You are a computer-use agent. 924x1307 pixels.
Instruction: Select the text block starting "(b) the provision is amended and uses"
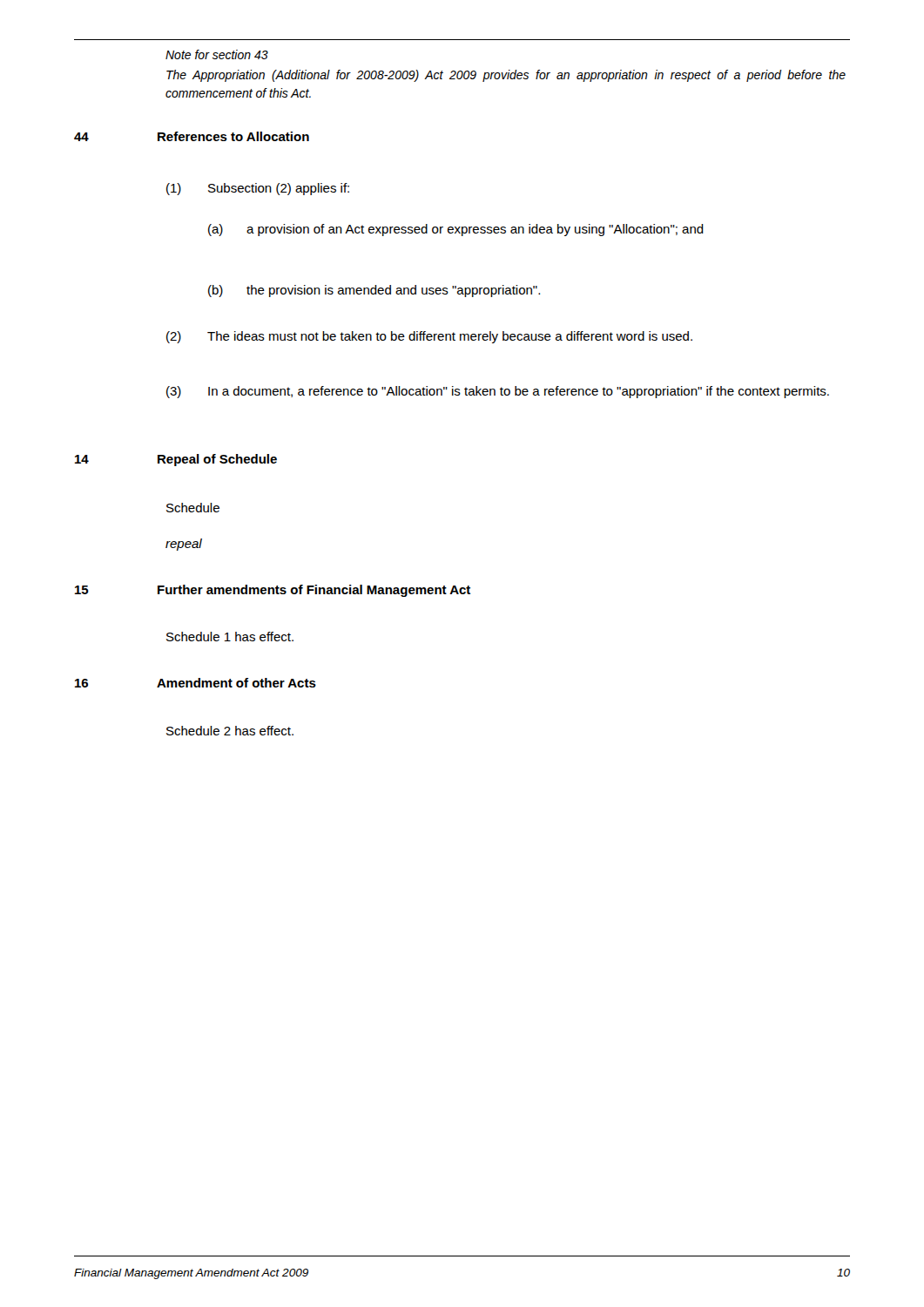(529, 290)
